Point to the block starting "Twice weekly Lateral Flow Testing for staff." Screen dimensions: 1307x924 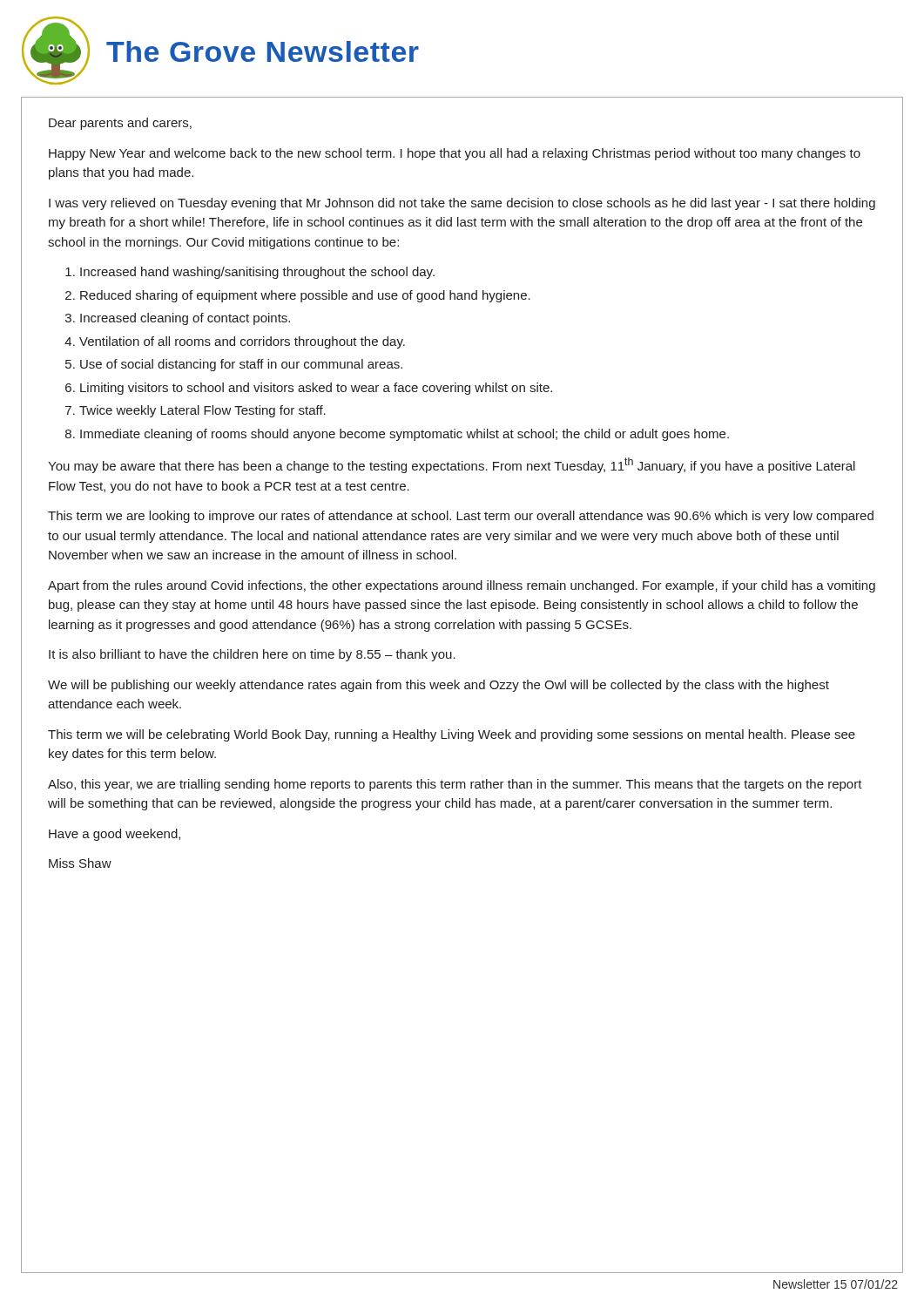(202, 411)
